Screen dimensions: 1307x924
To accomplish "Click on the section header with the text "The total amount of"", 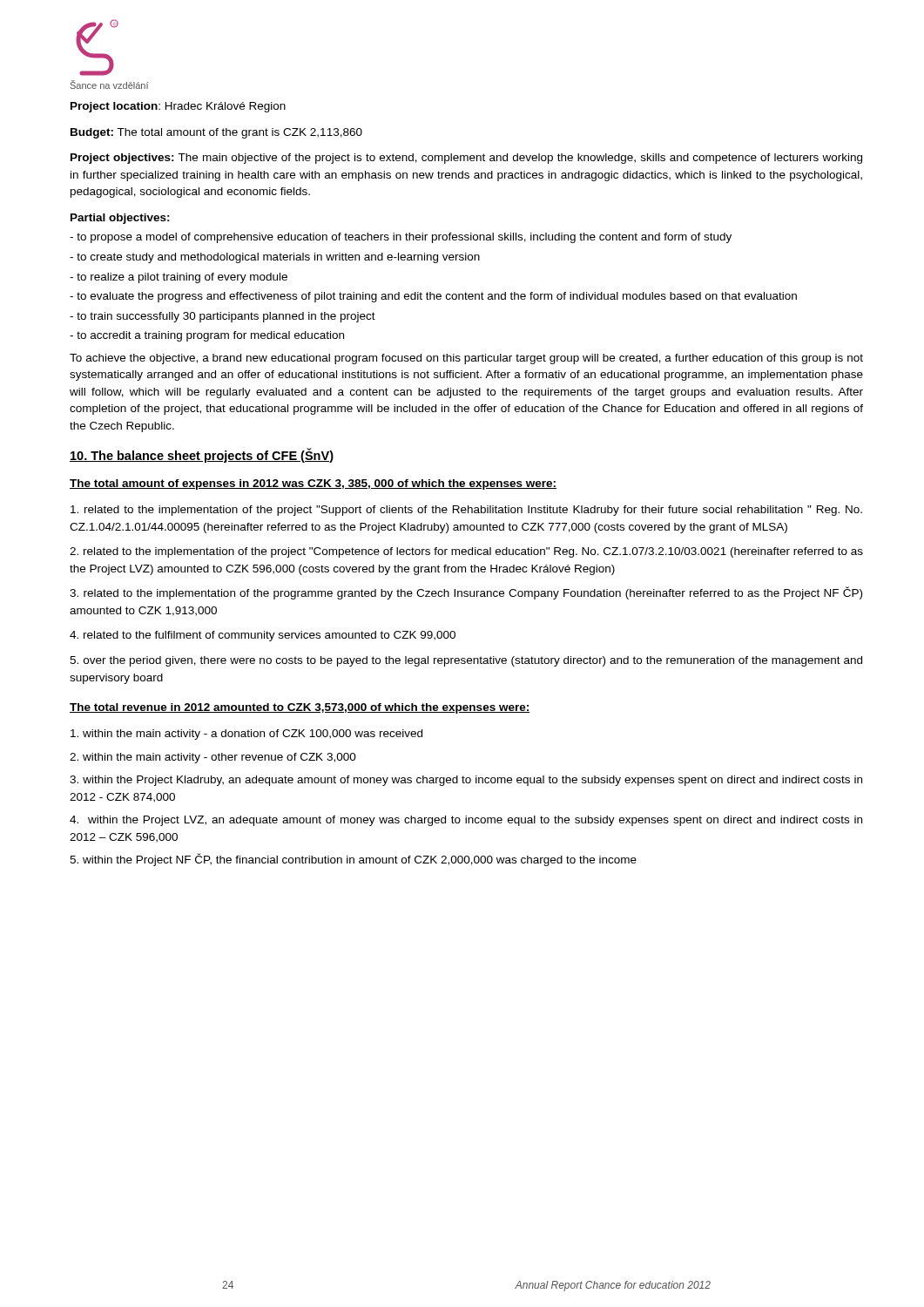I will [x=313, y=483].
